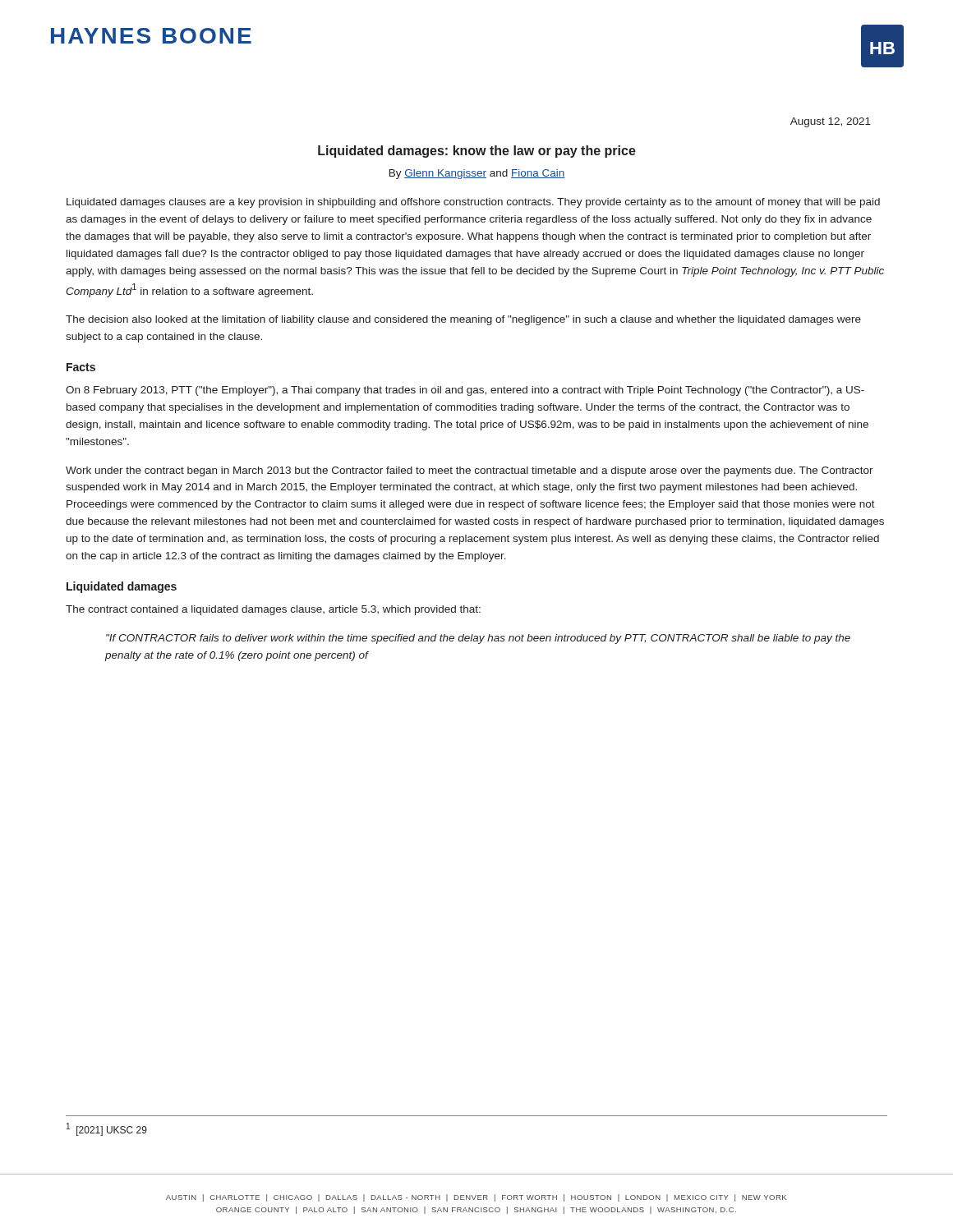Screen dimensions: 1232x953
Task: Find the region starting ""If CONTRACTOR fails"
Action: point(478,646)
